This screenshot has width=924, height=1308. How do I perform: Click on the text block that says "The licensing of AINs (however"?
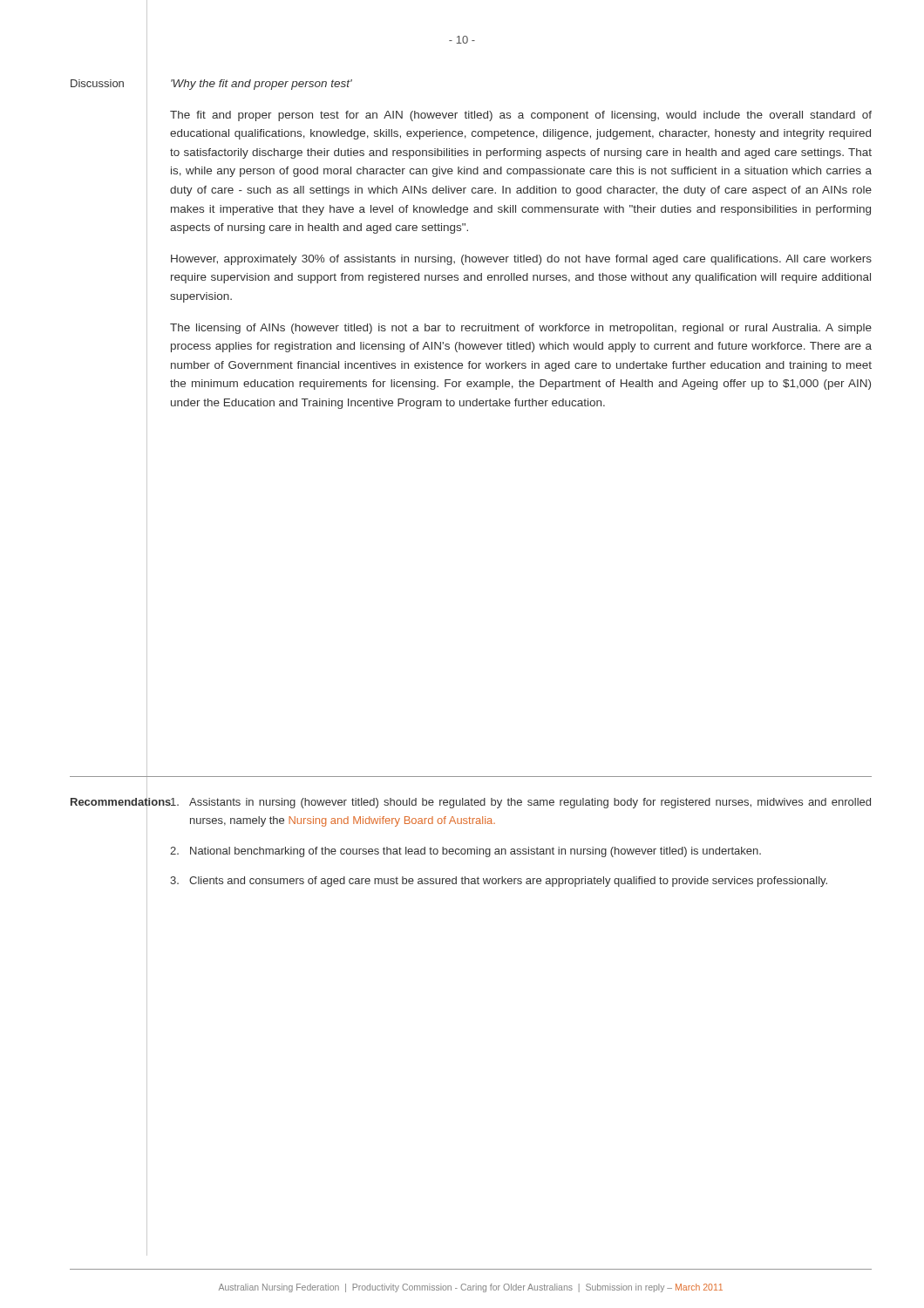[x=521, y=365]
